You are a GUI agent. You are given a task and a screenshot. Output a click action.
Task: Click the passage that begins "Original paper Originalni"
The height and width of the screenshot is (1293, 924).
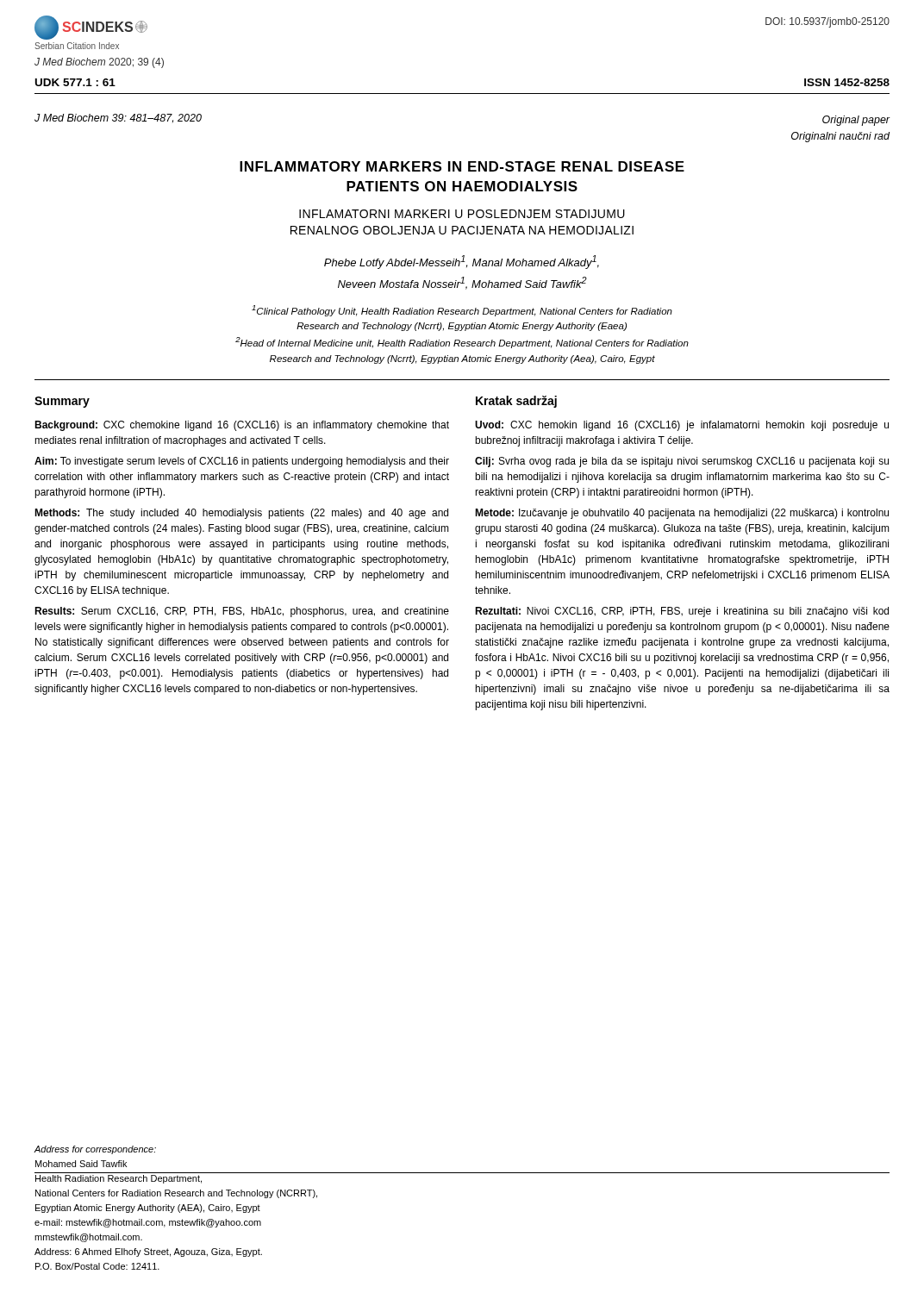(840, 128)
